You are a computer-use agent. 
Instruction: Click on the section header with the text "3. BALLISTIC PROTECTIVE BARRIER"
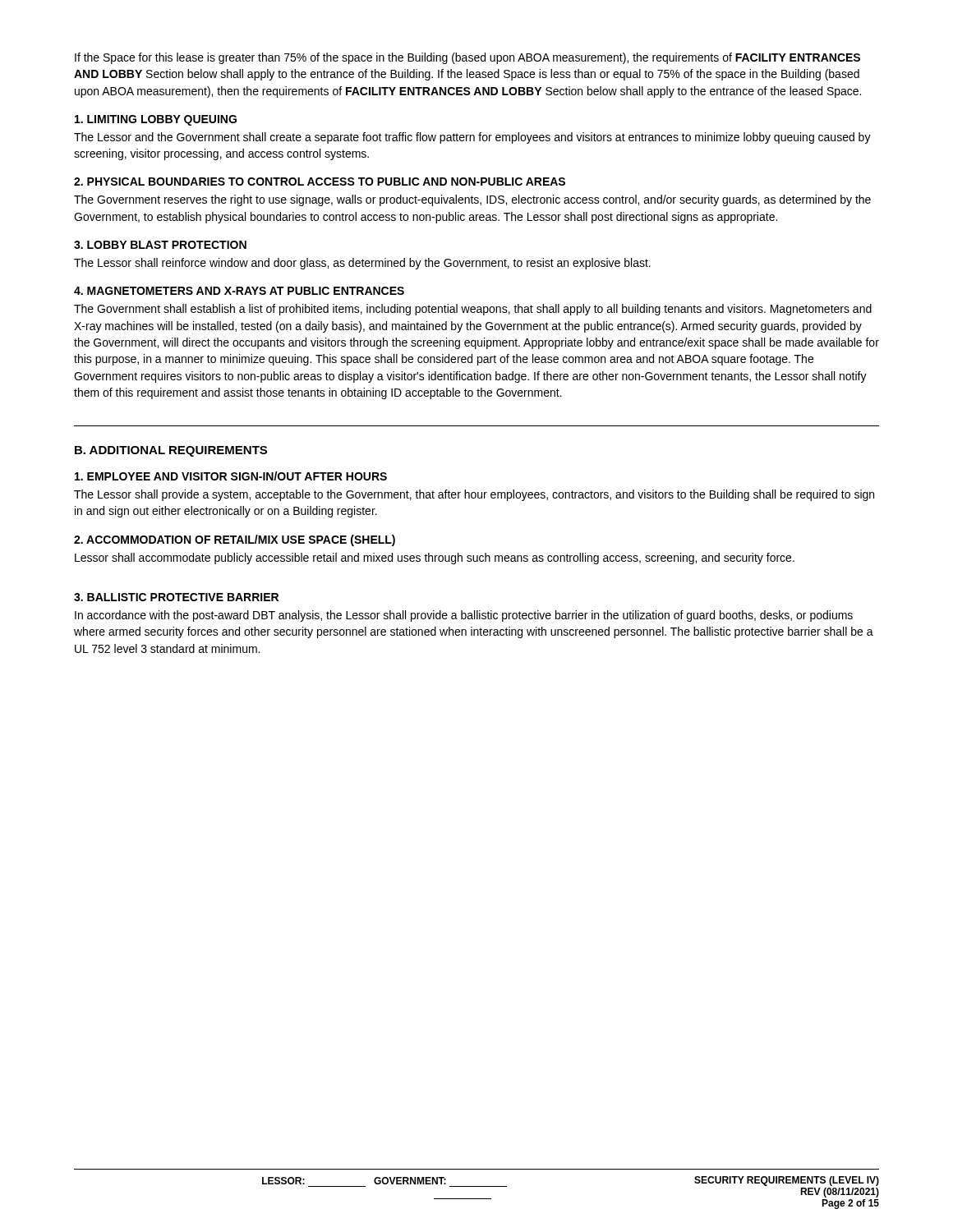pyautogui.click(x=176, y=597)
